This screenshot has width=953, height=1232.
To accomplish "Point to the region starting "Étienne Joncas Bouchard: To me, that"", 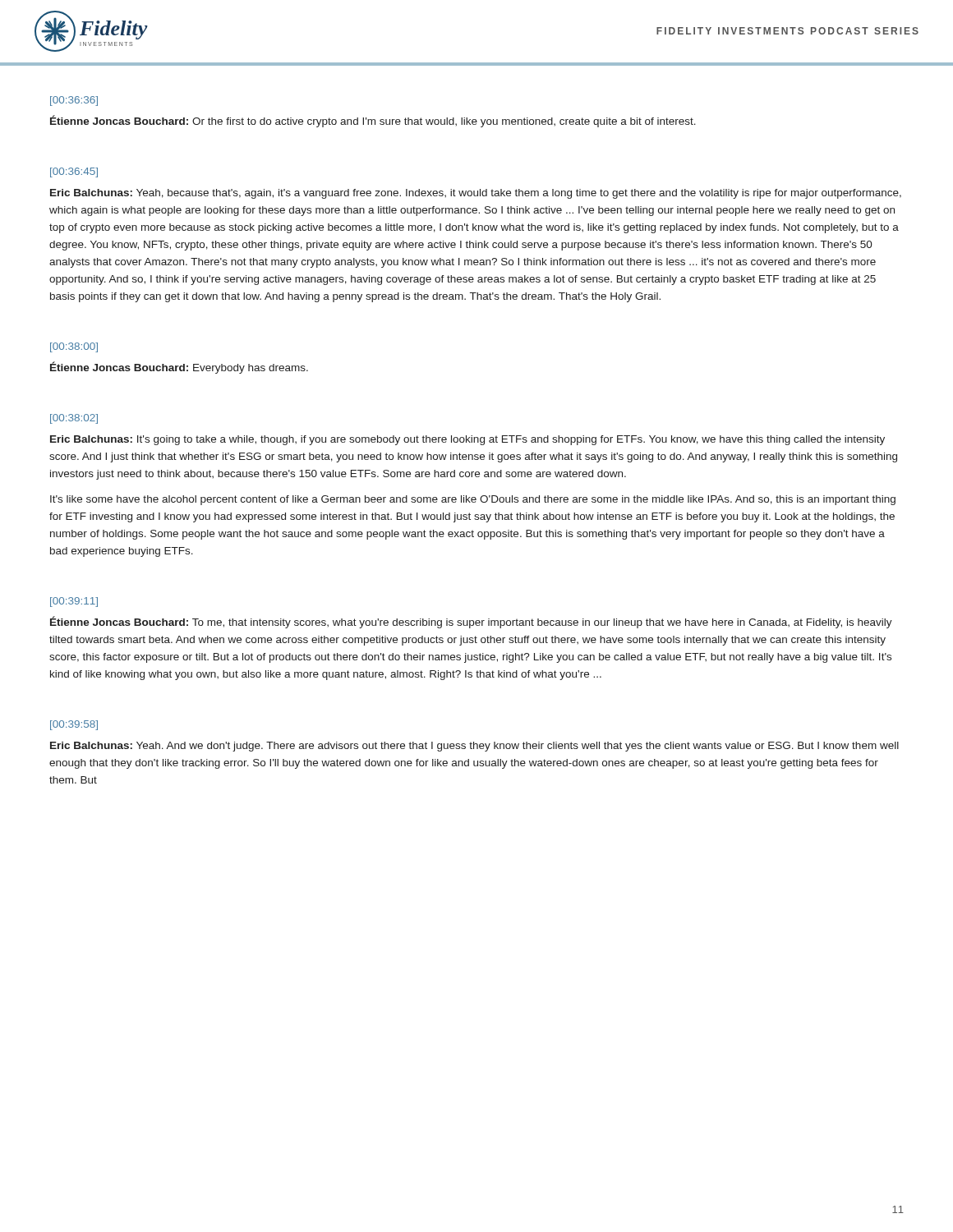I will click(471, 648).
